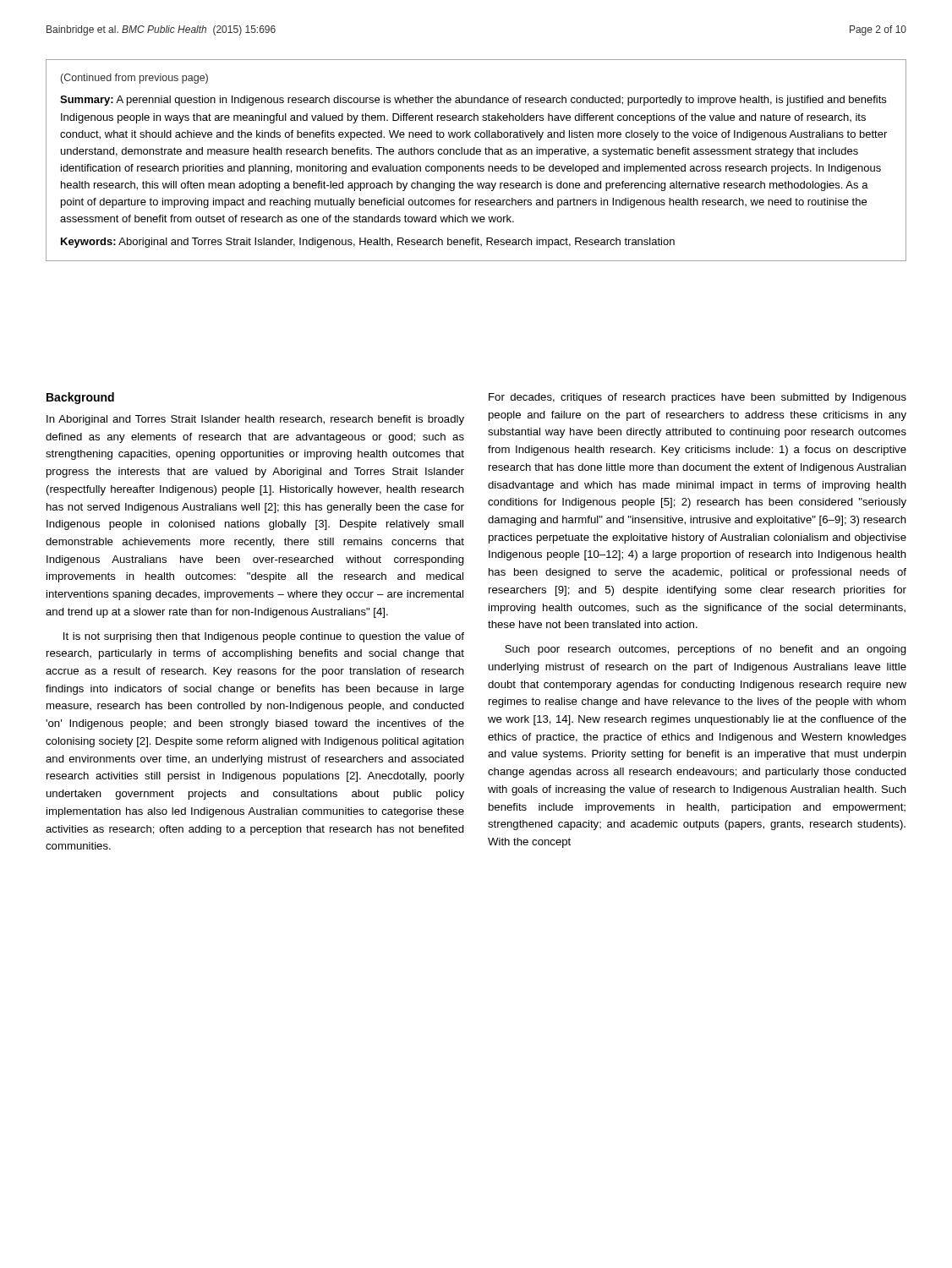Click the passage that begins "For decades, critiques of"
Image resolution: width=952 pixels, height=1268 pixels.
point(697,511)
